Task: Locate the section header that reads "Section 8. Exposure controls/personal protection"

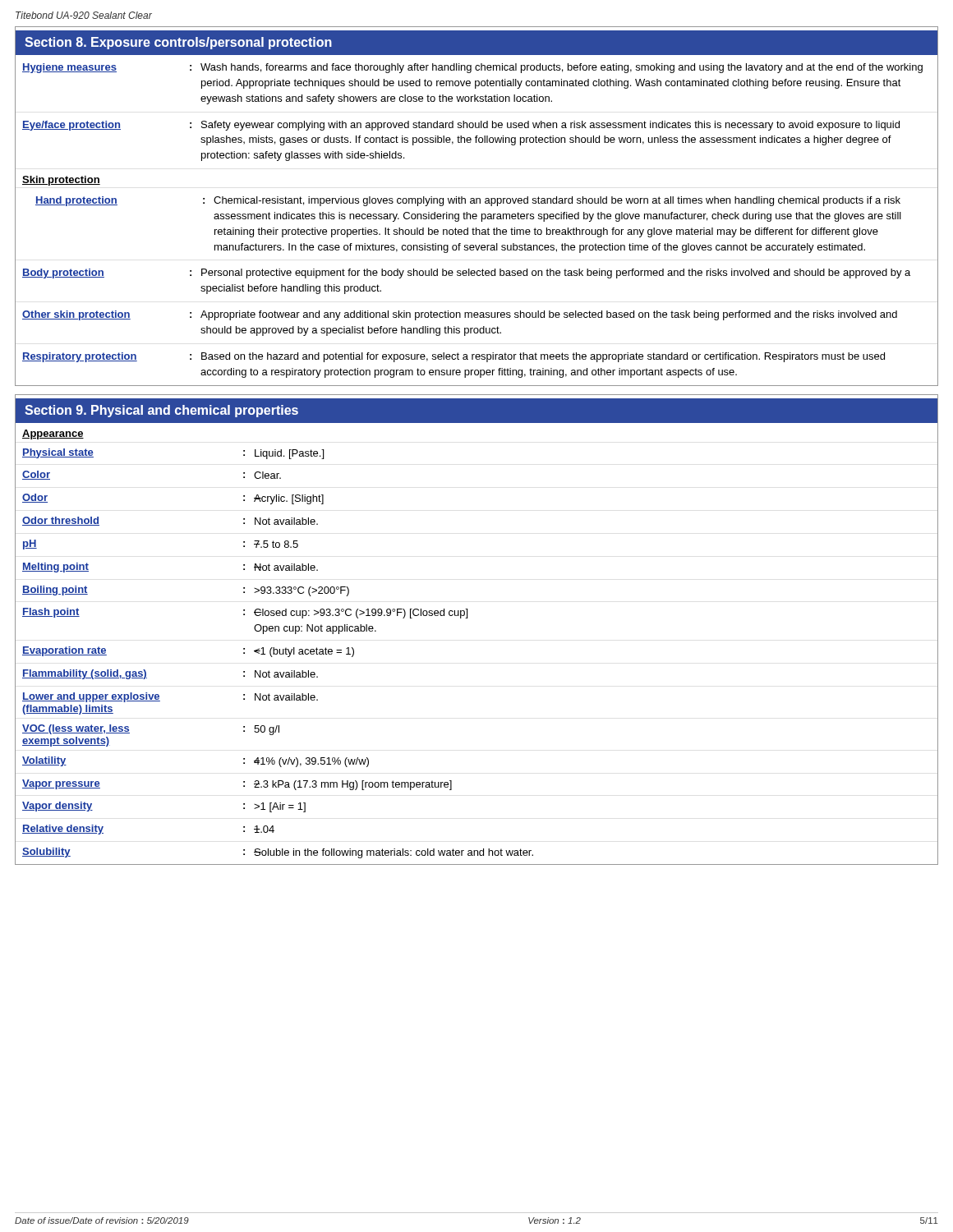Action: tap(178, 42)
